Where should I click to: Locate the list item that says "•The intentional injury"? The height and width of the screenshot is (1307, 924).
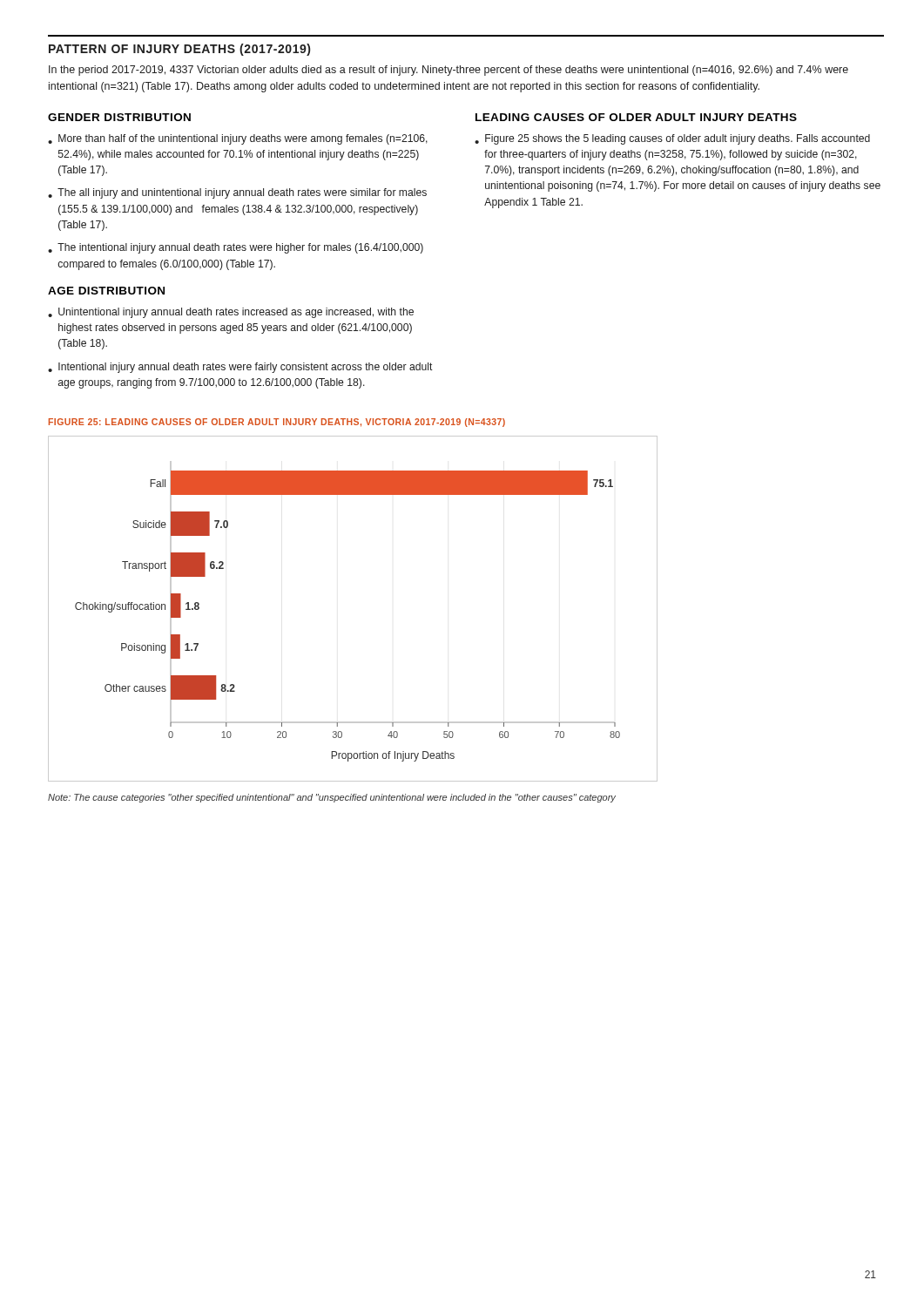tap(244, 256)
